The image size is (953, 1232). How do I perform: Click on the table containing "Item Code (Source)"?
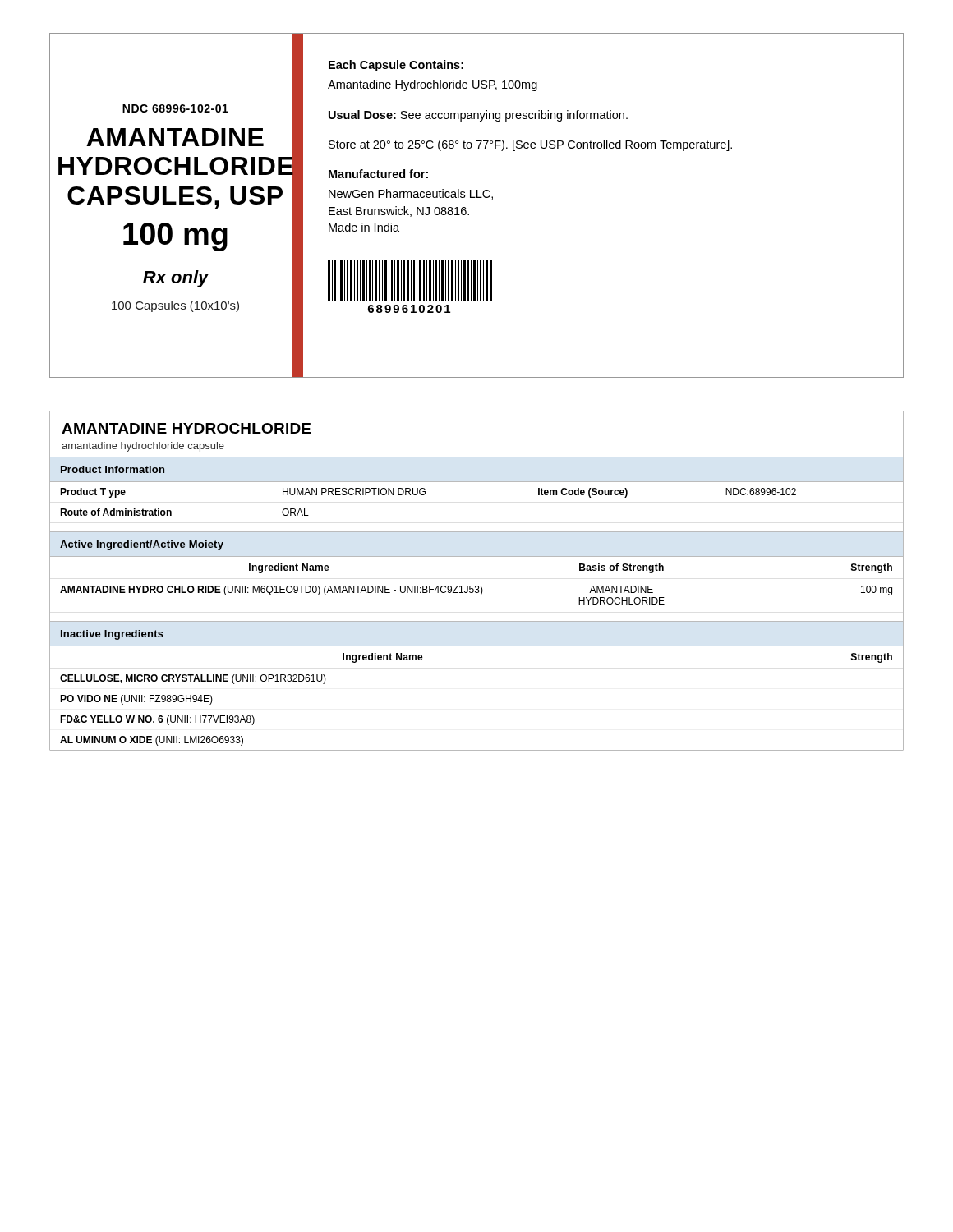click(x=476, y=581)
